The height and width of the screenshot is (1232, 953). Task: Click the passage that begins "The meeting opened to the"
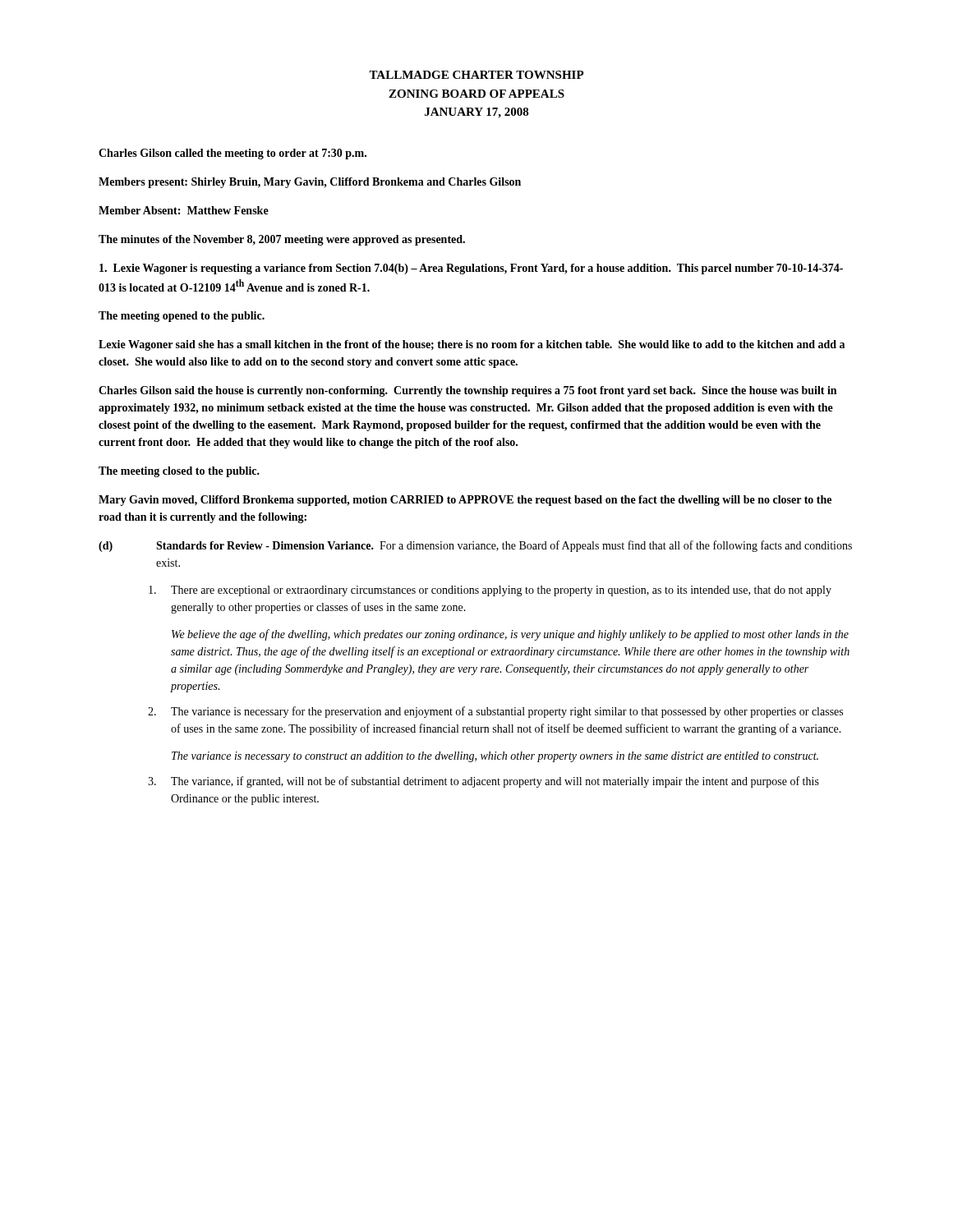[182, 316]
